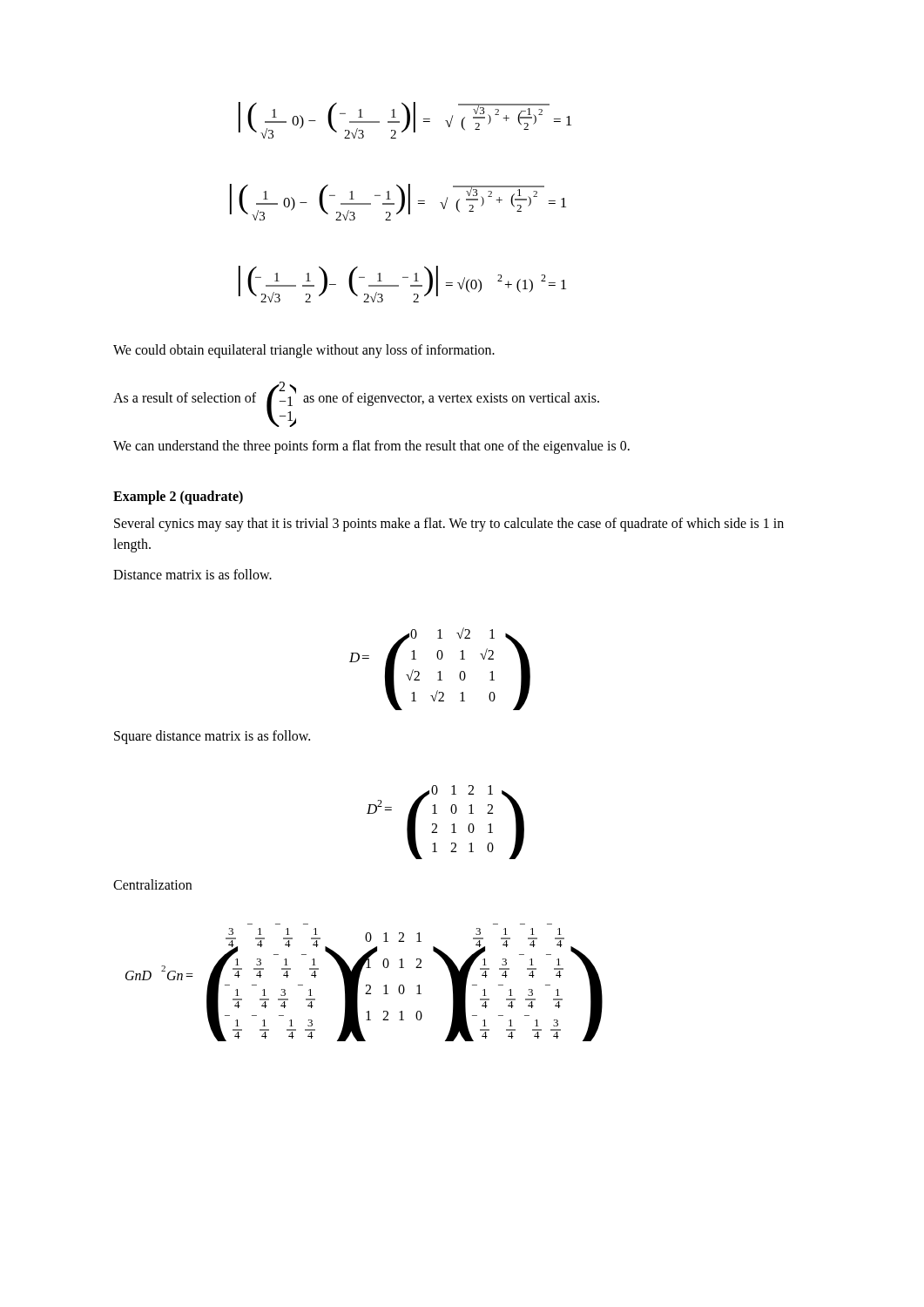The height and width of the screenshot is (1307, 924).
Task: Find the block on this page that starts "We could obtain equilateral triangle"
Action: [304, 350]
